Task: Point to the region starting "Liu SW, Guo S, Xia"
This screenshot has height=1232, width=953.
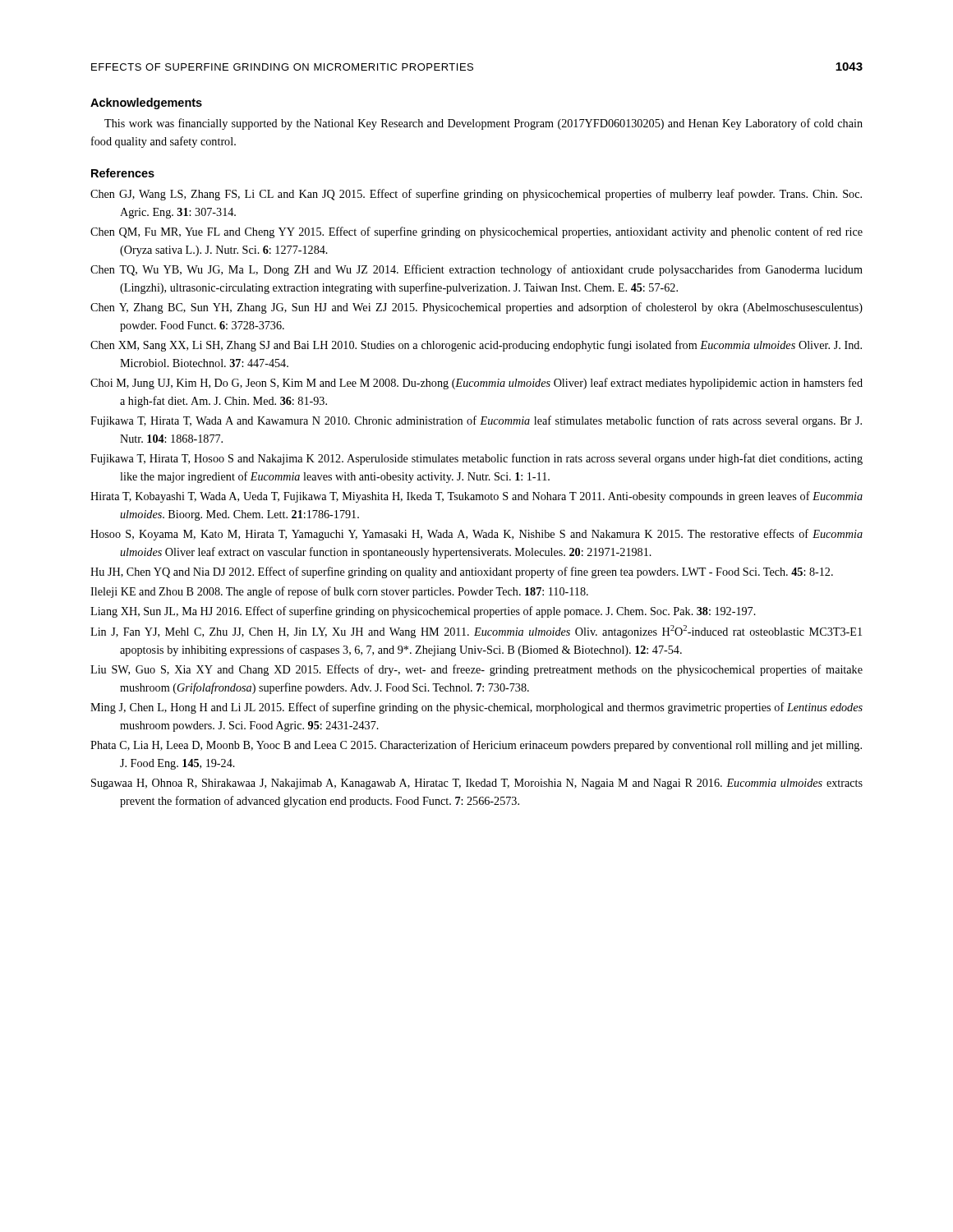Action: point(476,678)
